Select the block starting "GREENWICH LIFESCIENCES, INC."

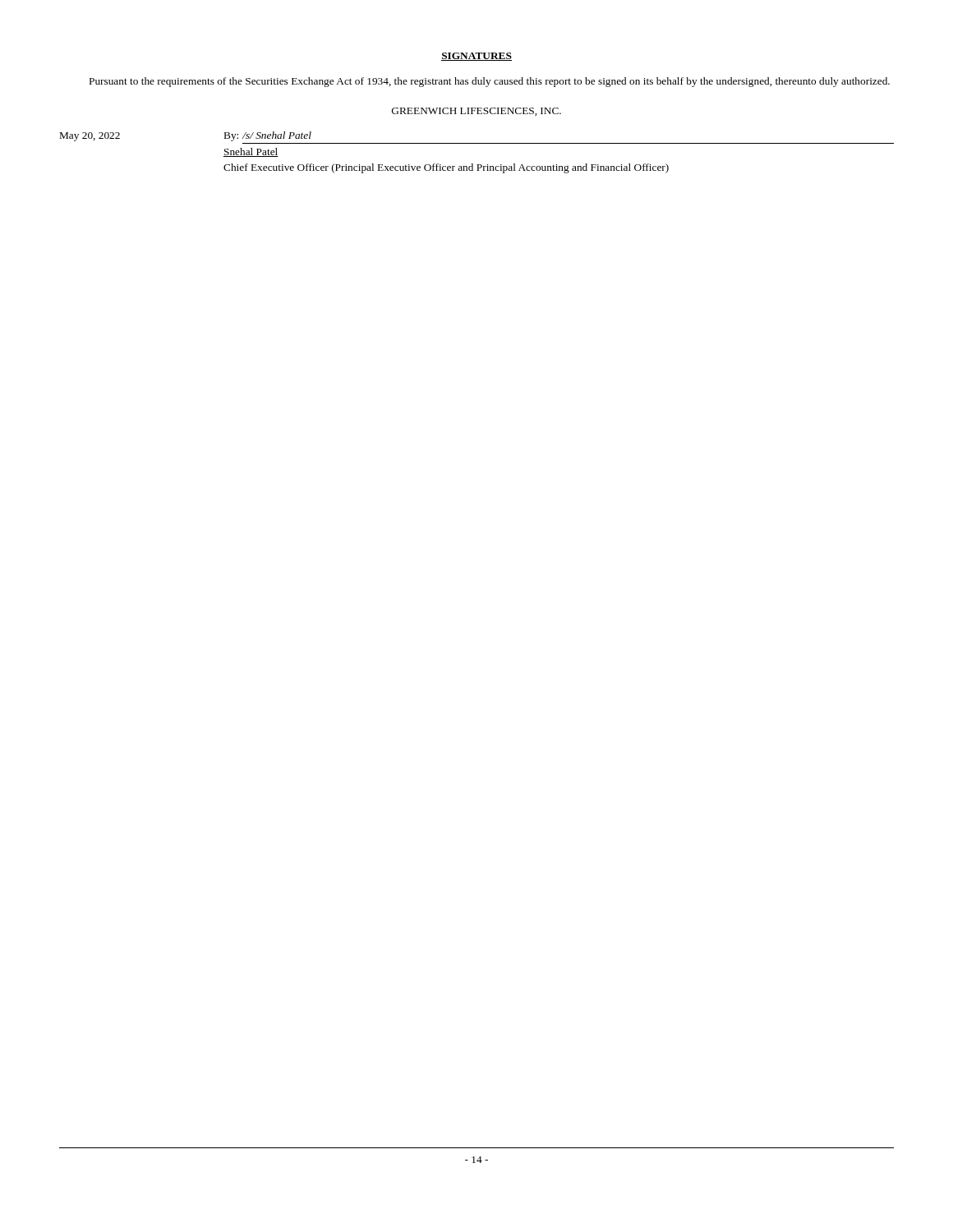pyautogui.click(x=476, y=110)
